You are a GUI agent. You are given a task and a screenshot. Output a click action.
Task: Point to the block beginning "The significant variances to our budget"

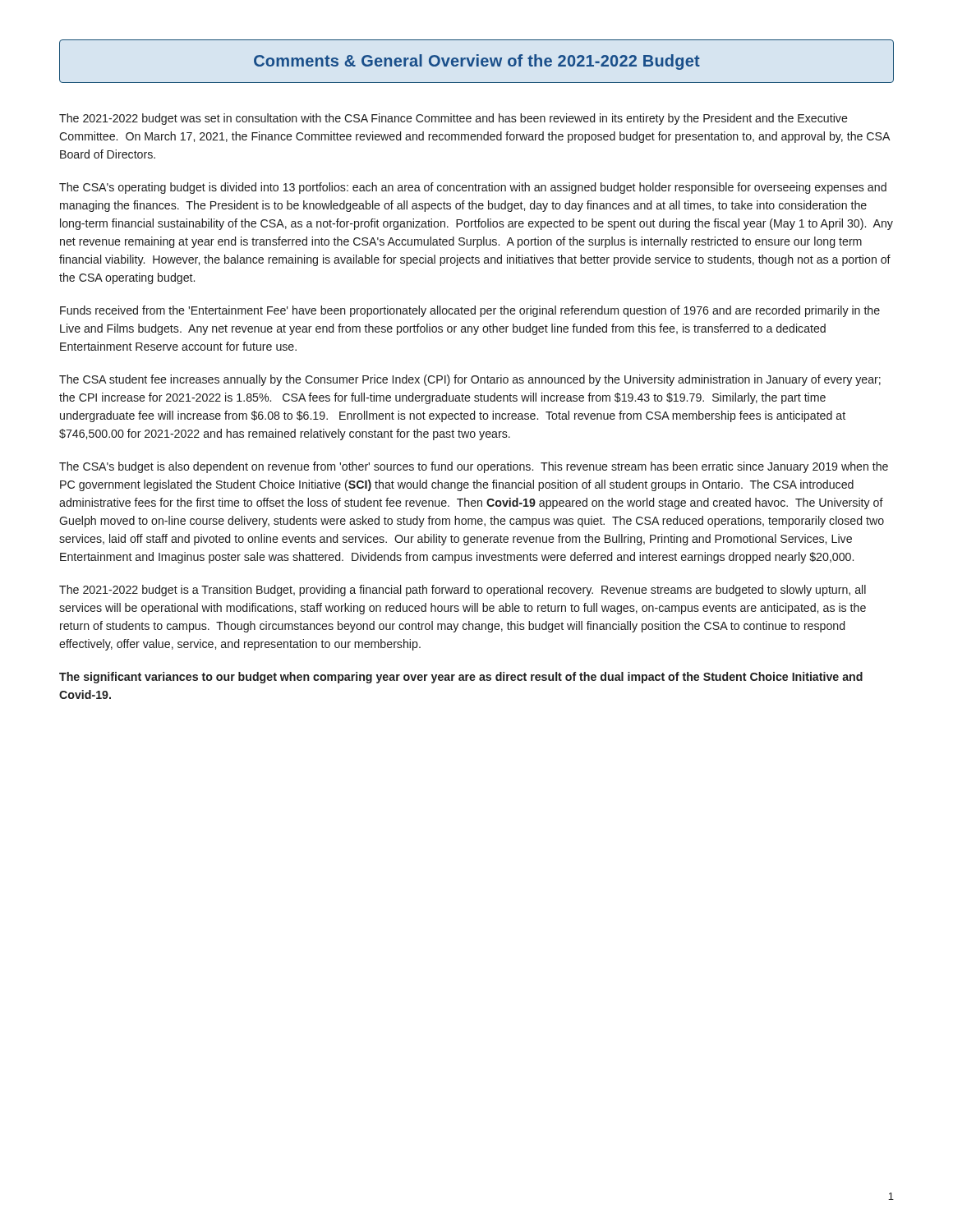tap(461, 686)
